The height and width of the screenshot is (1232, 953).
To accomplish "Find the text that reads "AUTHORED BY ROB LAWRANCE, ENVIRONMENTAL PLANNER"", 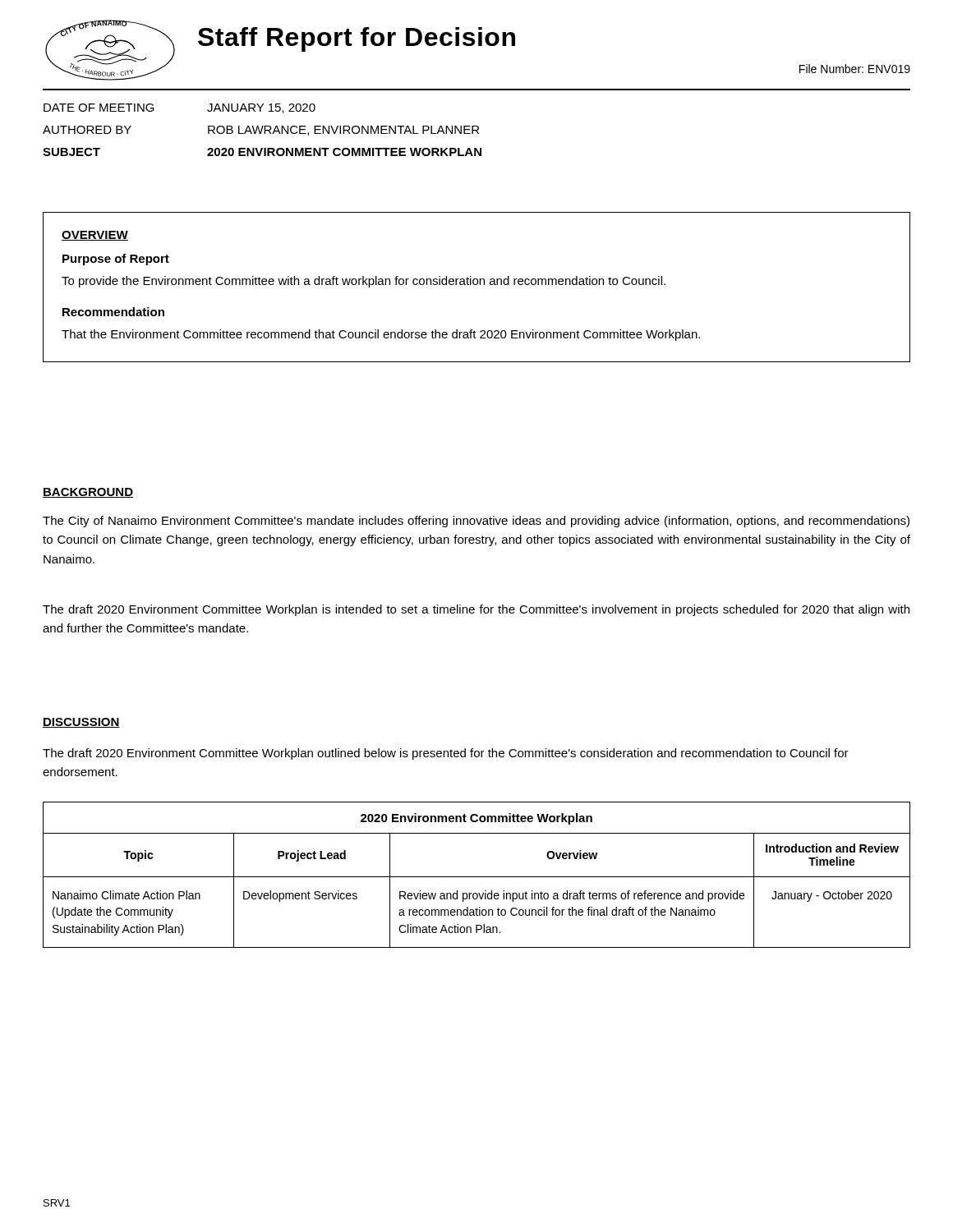I will [261, 129].
